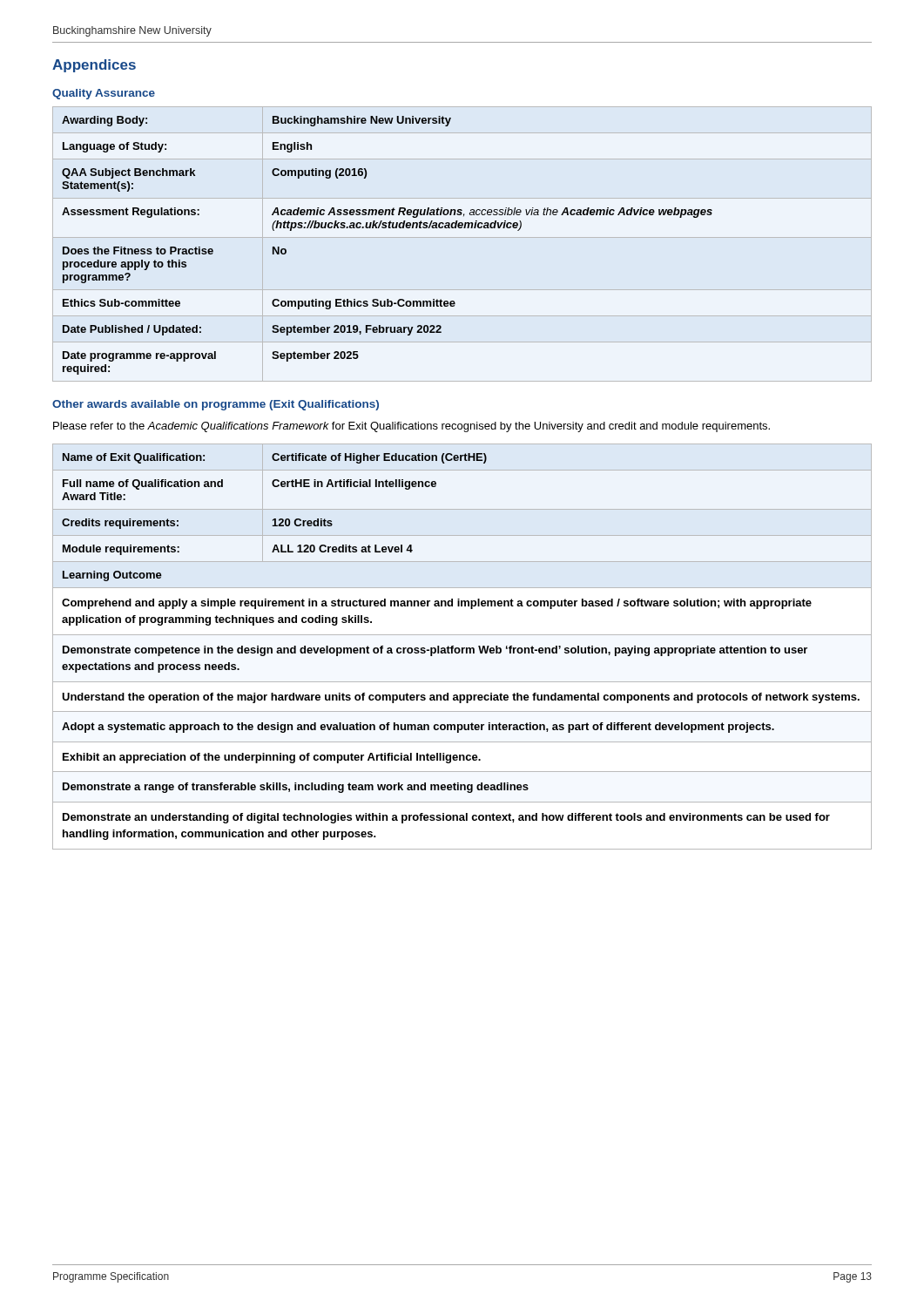Locate the block starting "Please refer to the"

[x=412, y=426]
